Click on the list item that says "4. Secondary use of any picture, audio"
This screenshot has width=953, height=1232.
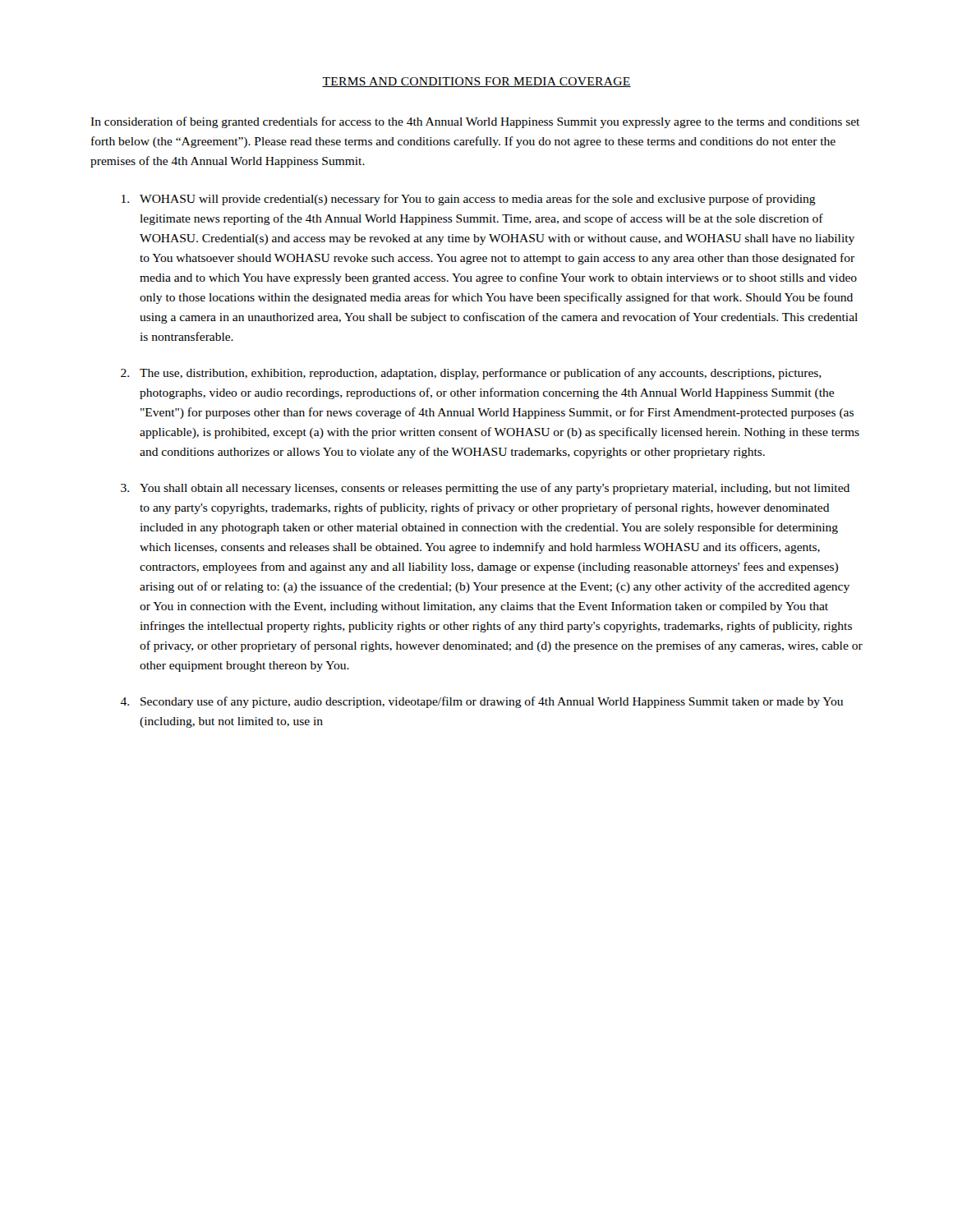pos(476,712)
